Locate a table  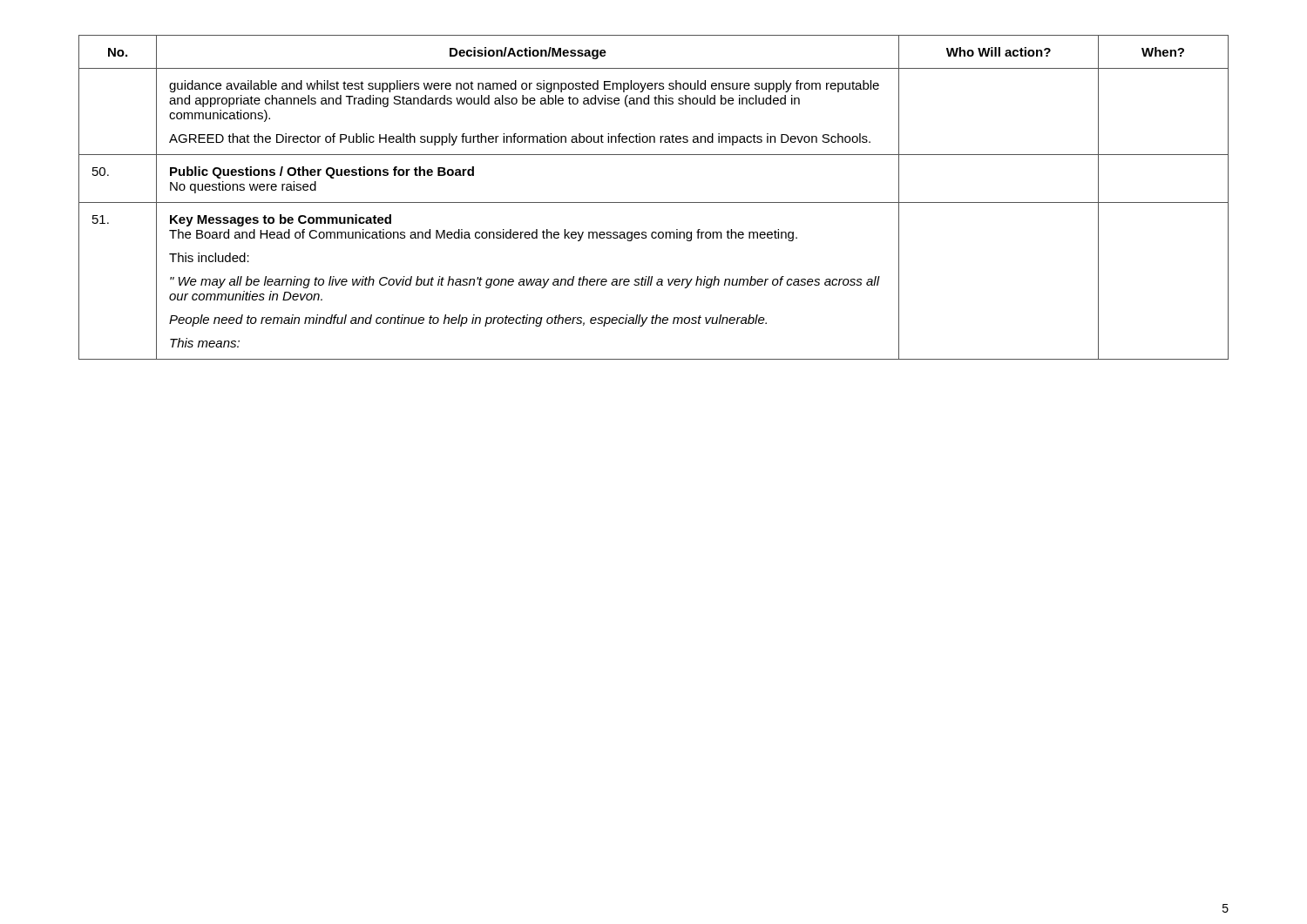(654, 197)
